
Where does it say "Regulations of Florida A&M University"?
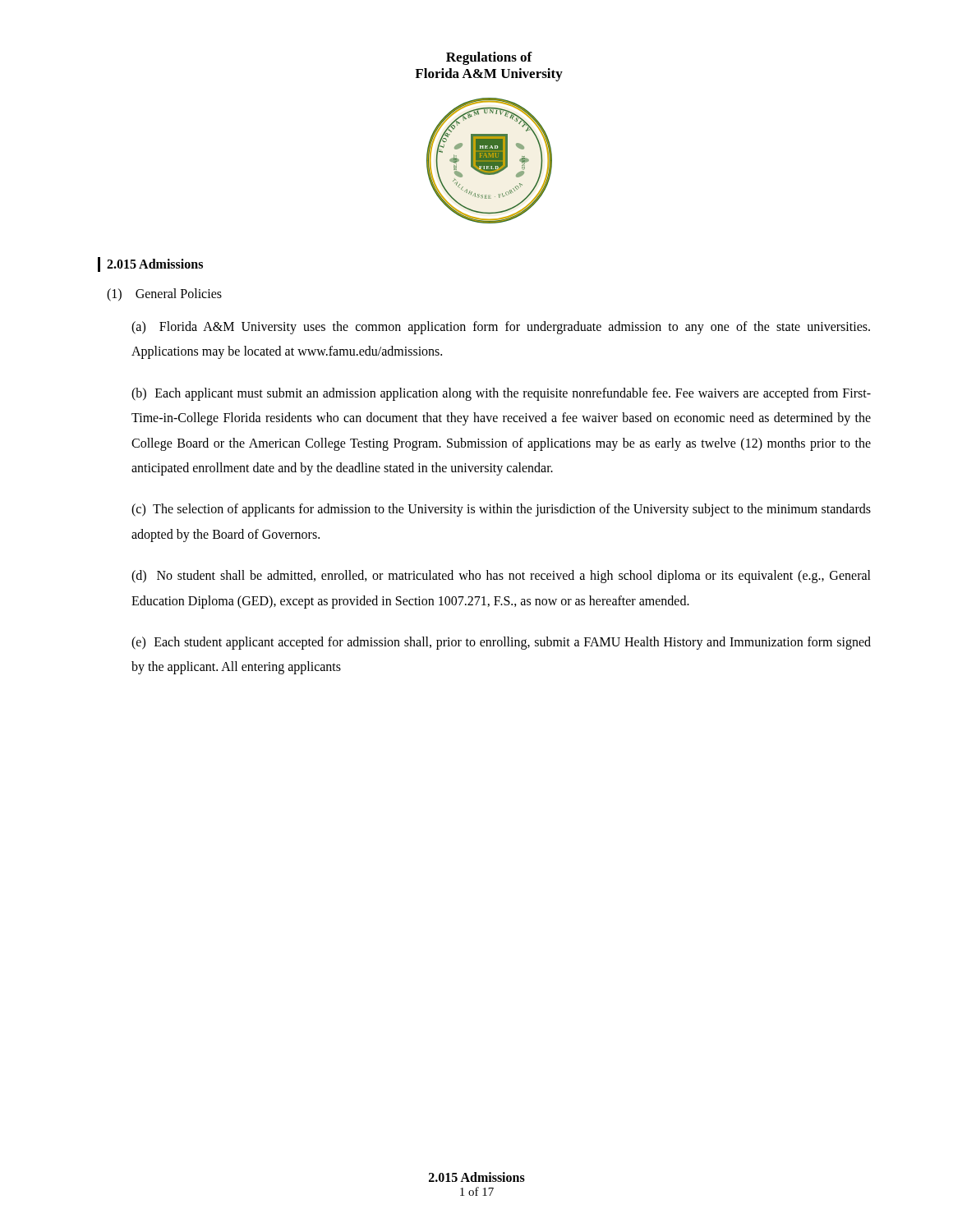pos(489,66)
